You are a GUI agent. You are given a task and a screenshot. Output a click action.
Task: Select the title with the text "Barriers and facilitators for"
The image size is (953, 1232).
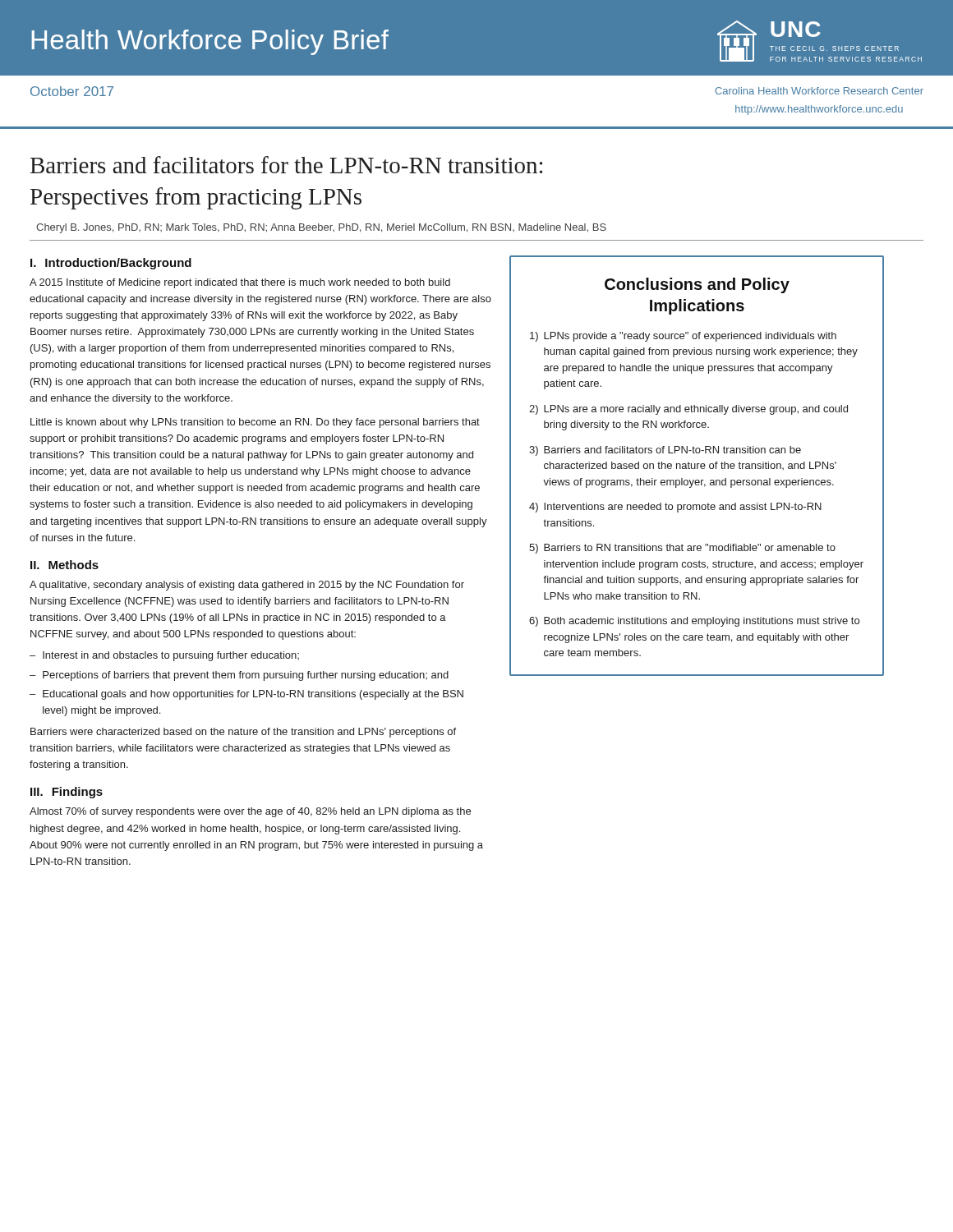point(287,181)
